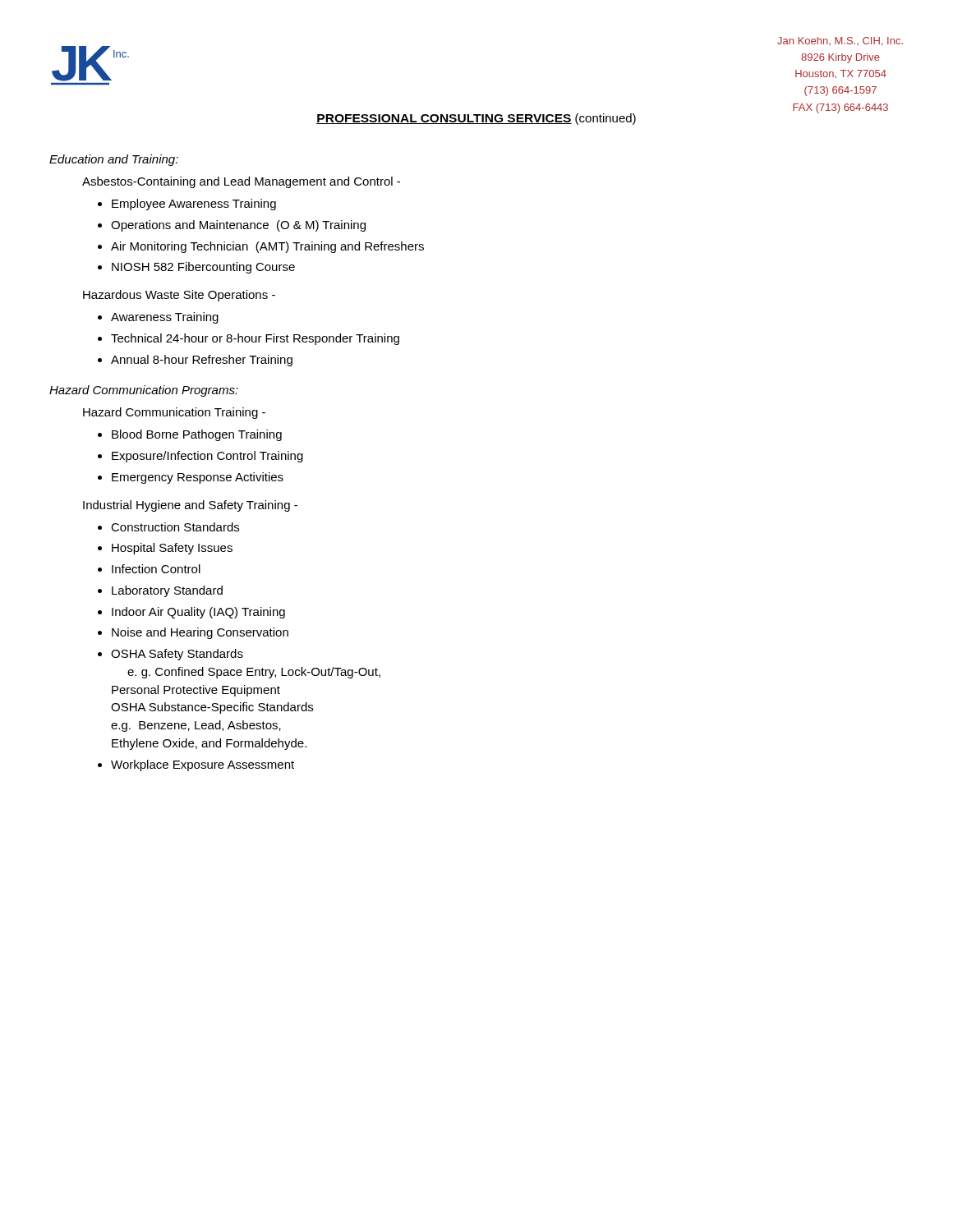Click where it says "Education and Training:"

coord(114,159)
